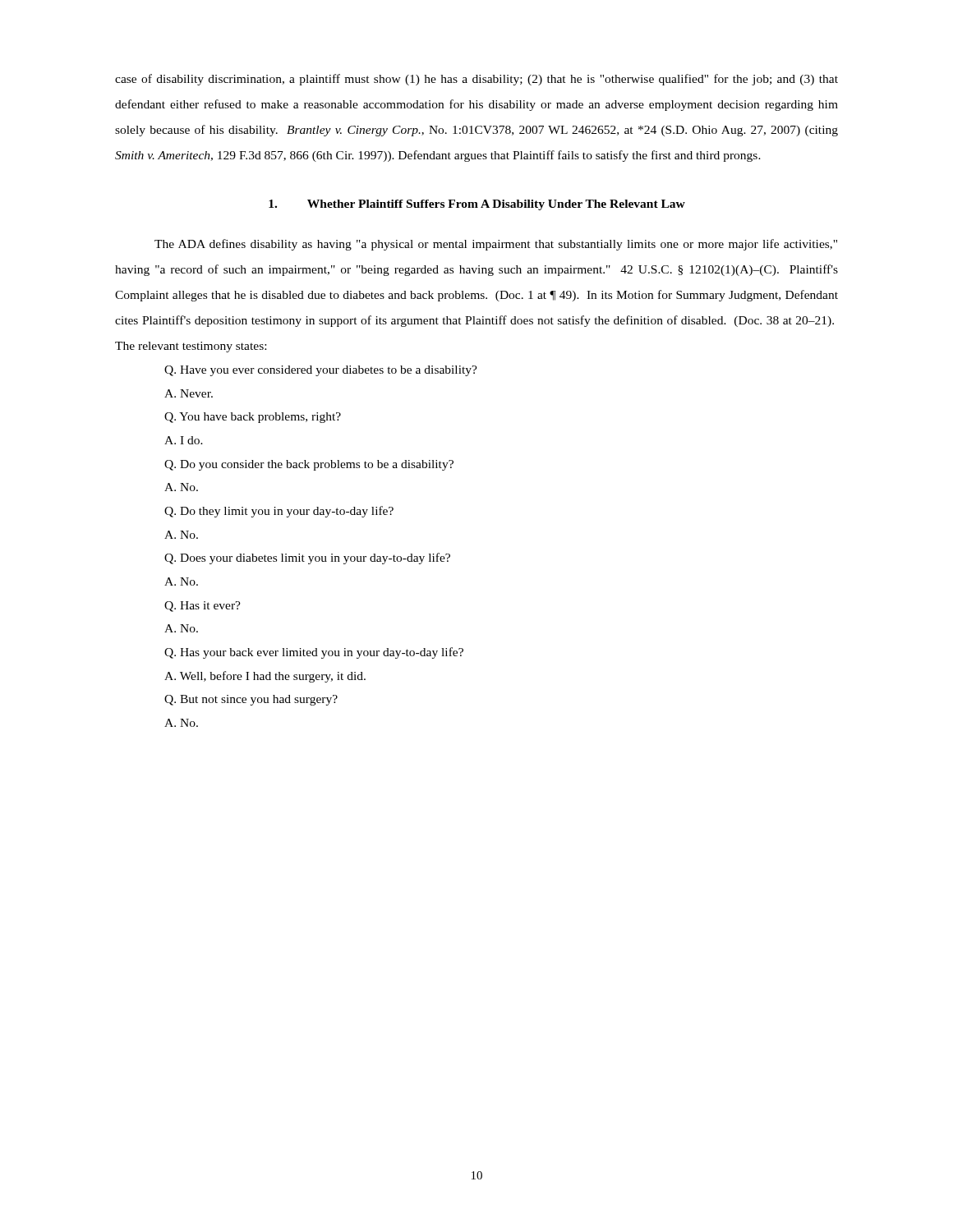The height and width of the screenshot is (1232, 953).
Task: Point to the block beginning "Q. Has your"
Action: [314, 653]
